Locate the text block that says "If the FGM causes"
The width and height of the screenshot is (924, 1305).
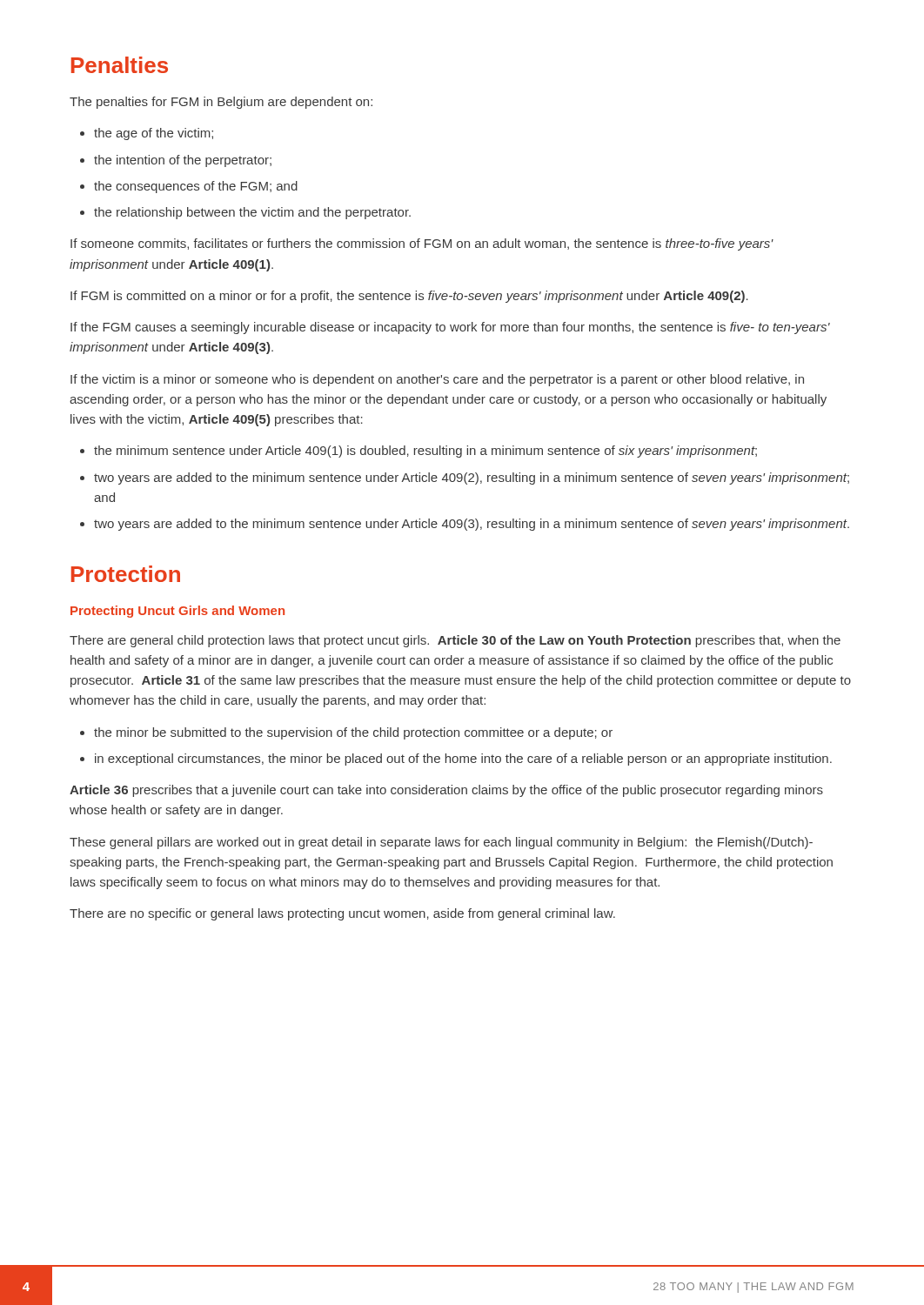(x=462, y=337)
